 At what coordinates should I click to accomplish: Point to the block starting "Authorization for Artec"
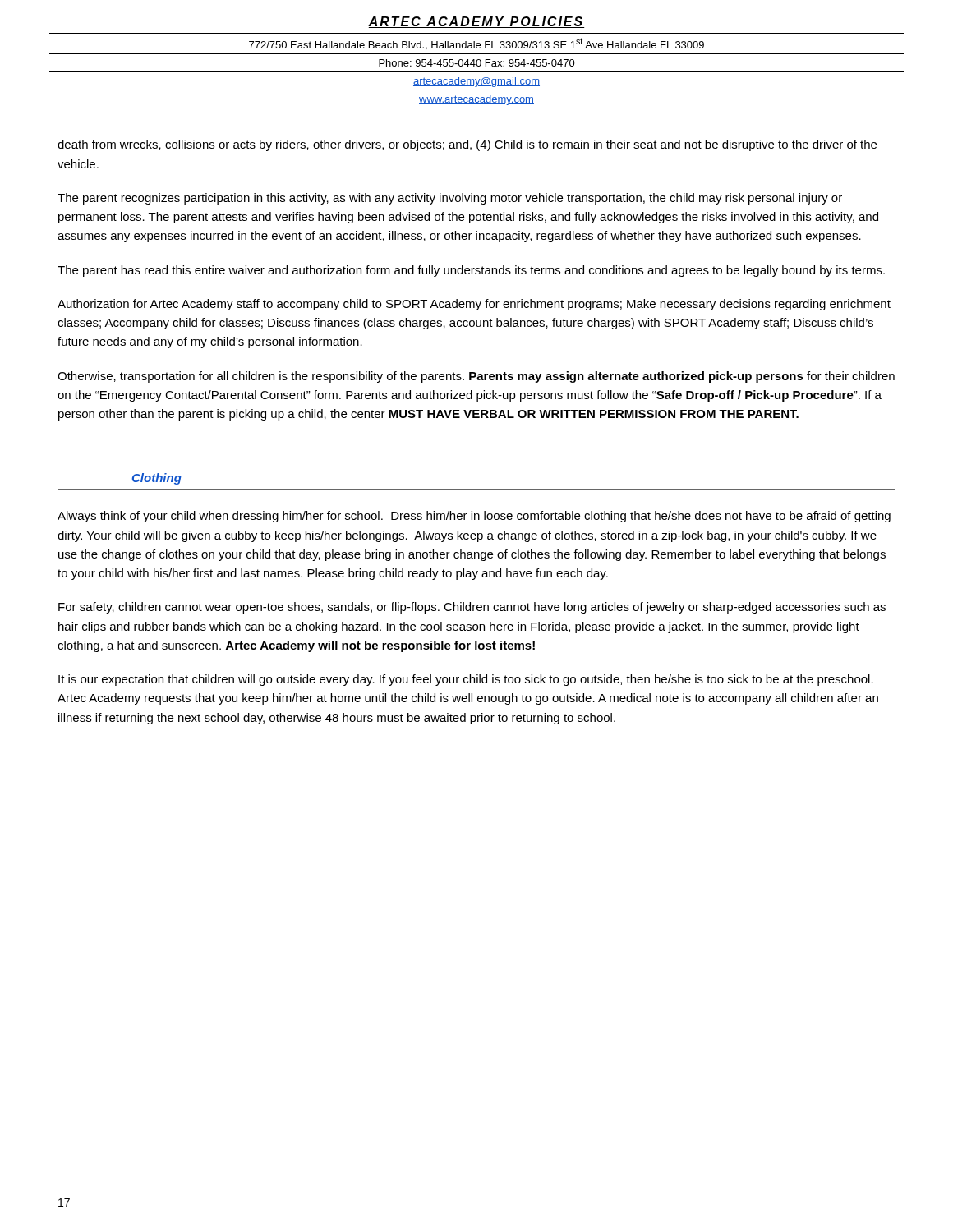pos(474,322)
